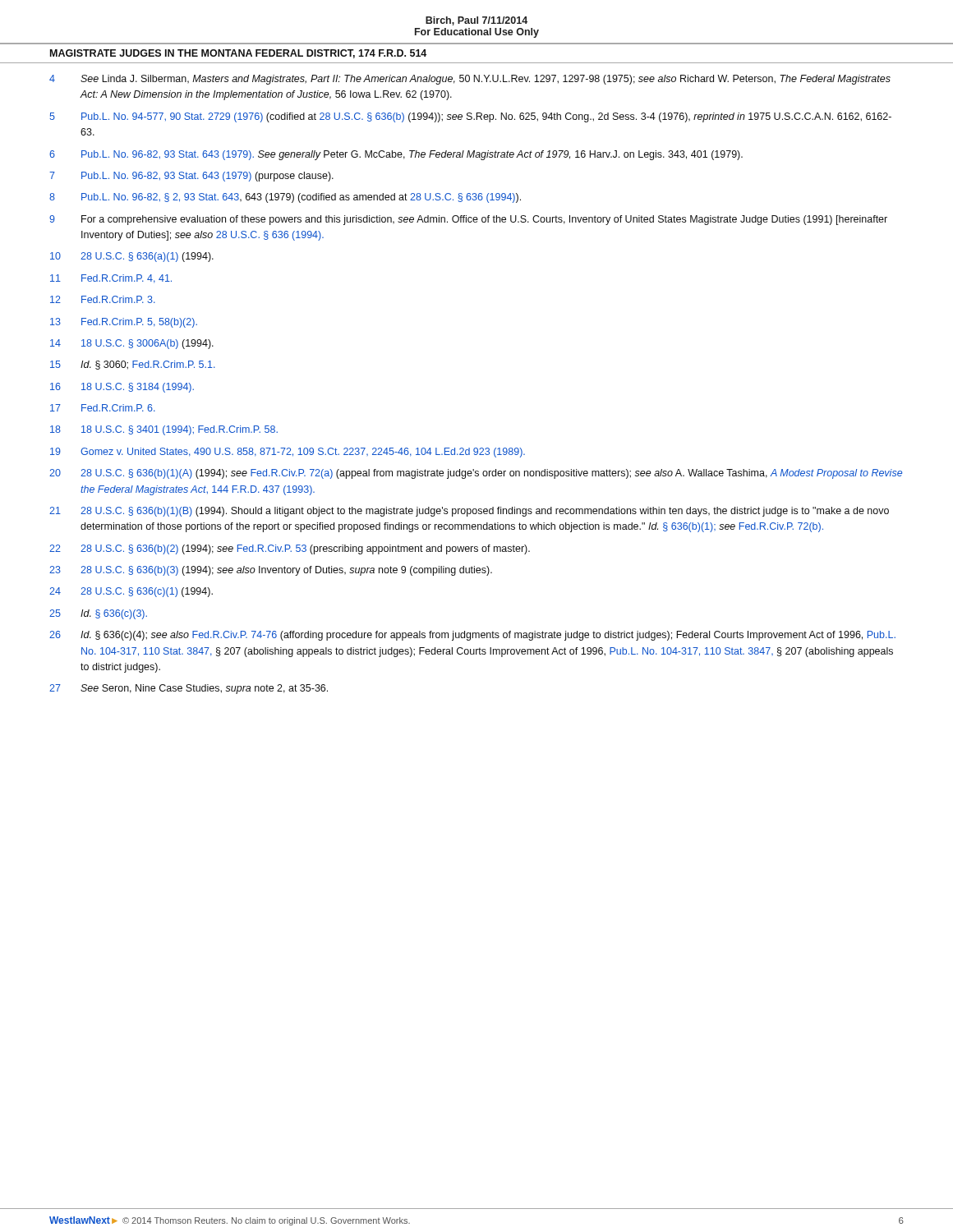The height and width of the screenshot is (1232, 953).
Task: Where is the passage that starts "10 28 U.S.C. § 636(a)(1)"?
Action: tap(132, 257)
